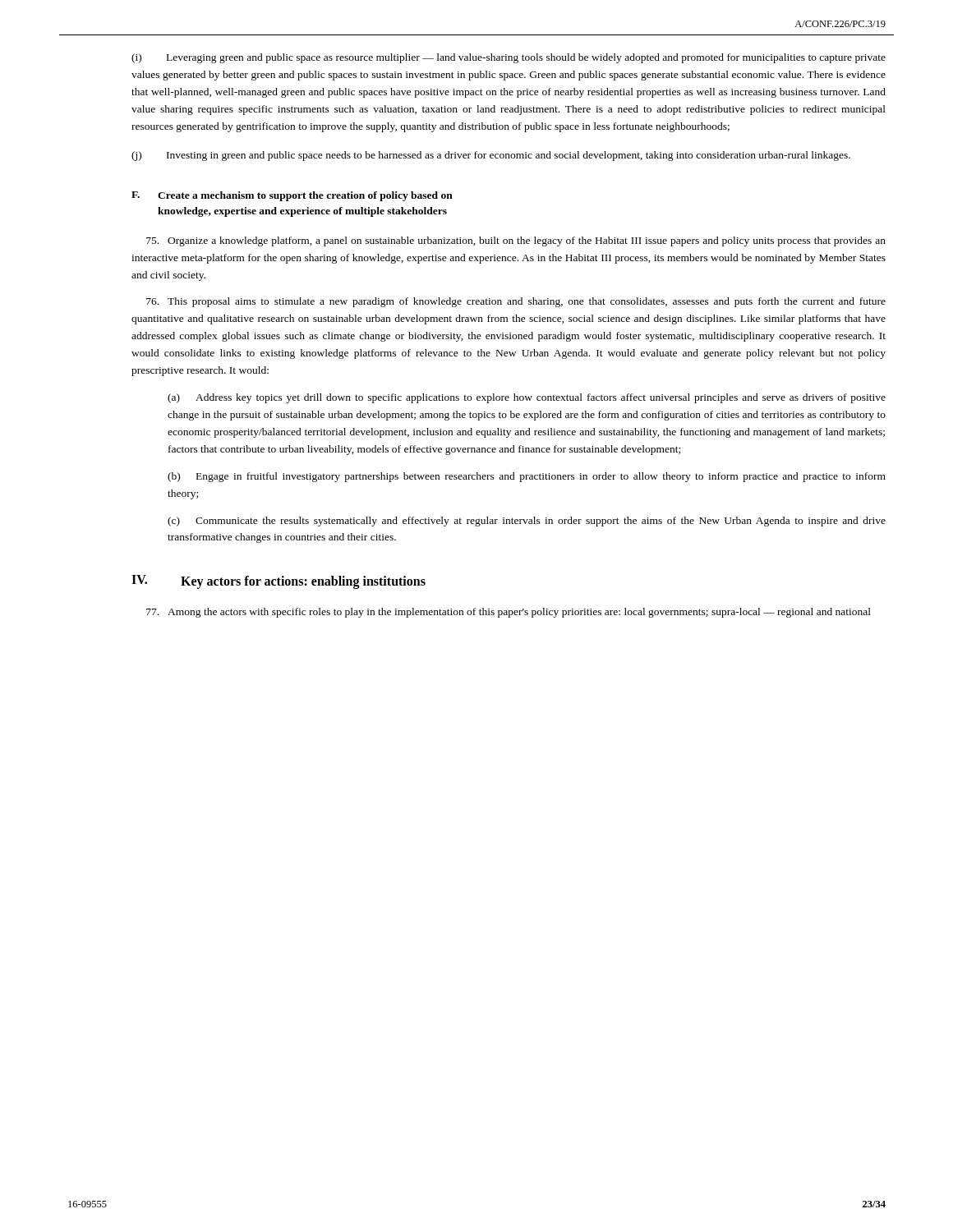Point to the section header beginning "IV. Key actors for"
Viewport: 953px width, 1232px height.
click(x=278, y=582)
